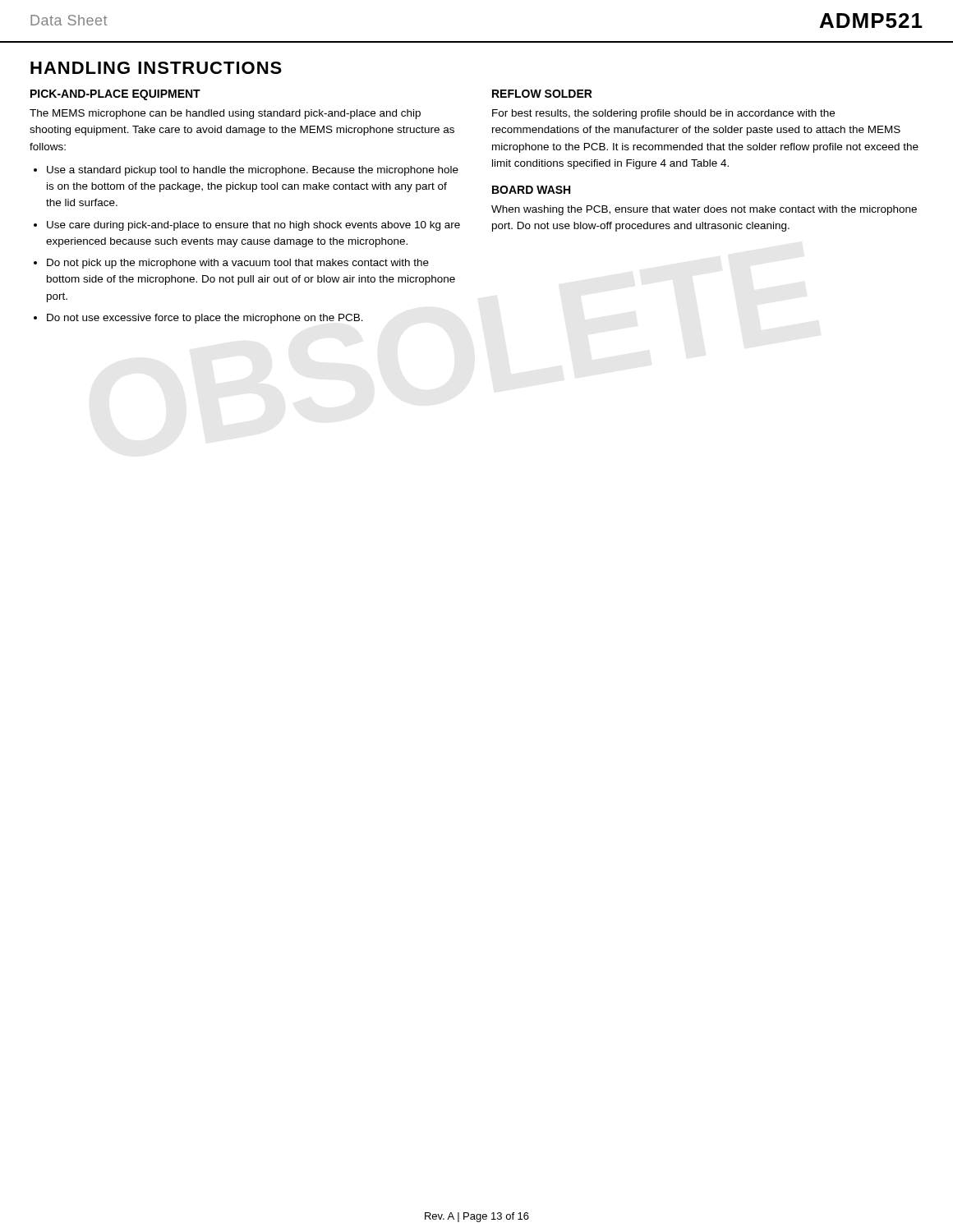Screen dimensions: 1232x953
Task: Click the passage that begins "Use a standard pickup tool to handle"
Action: point(252,186)
